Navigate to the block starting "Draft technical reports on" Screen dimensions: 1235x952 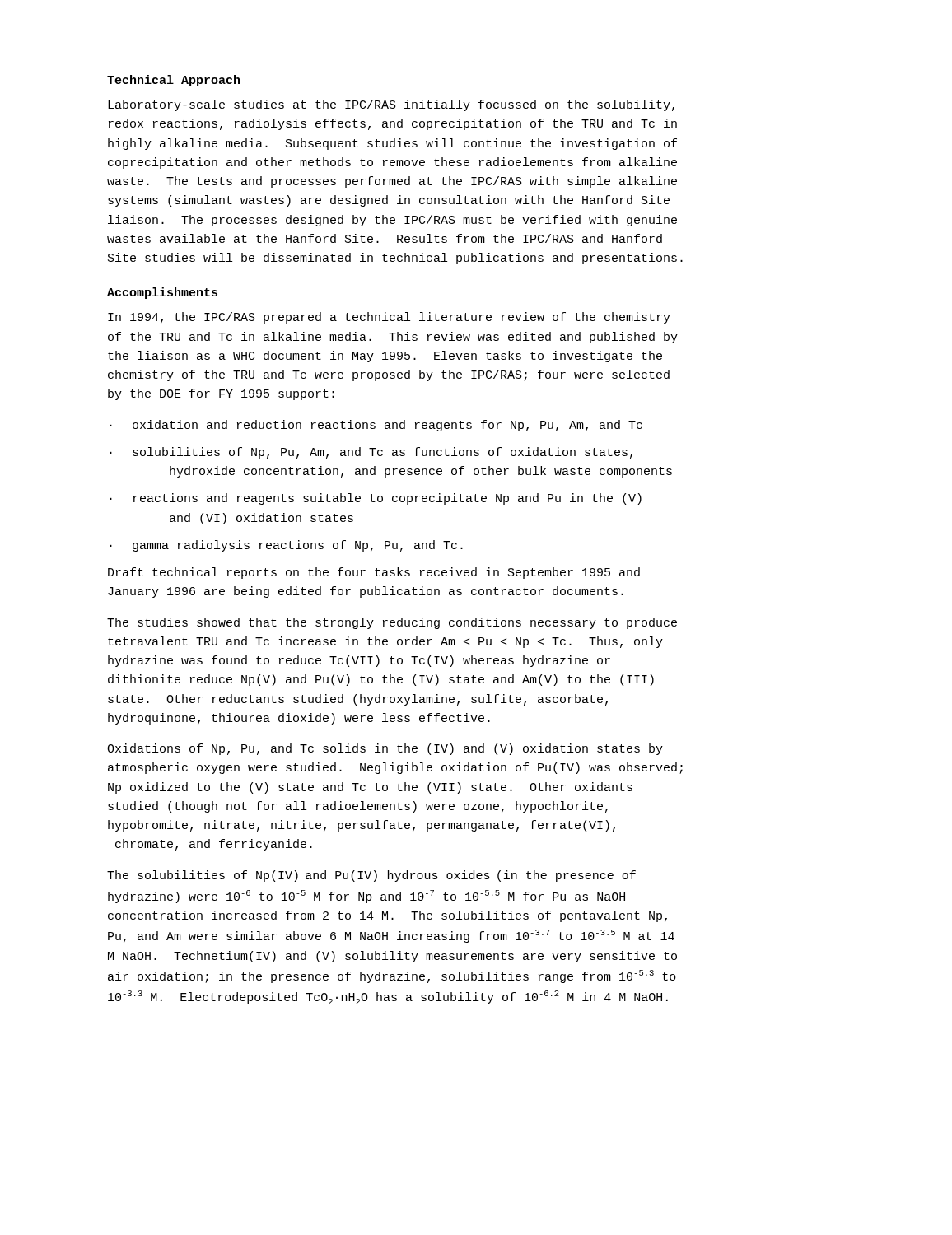[374, 583]
